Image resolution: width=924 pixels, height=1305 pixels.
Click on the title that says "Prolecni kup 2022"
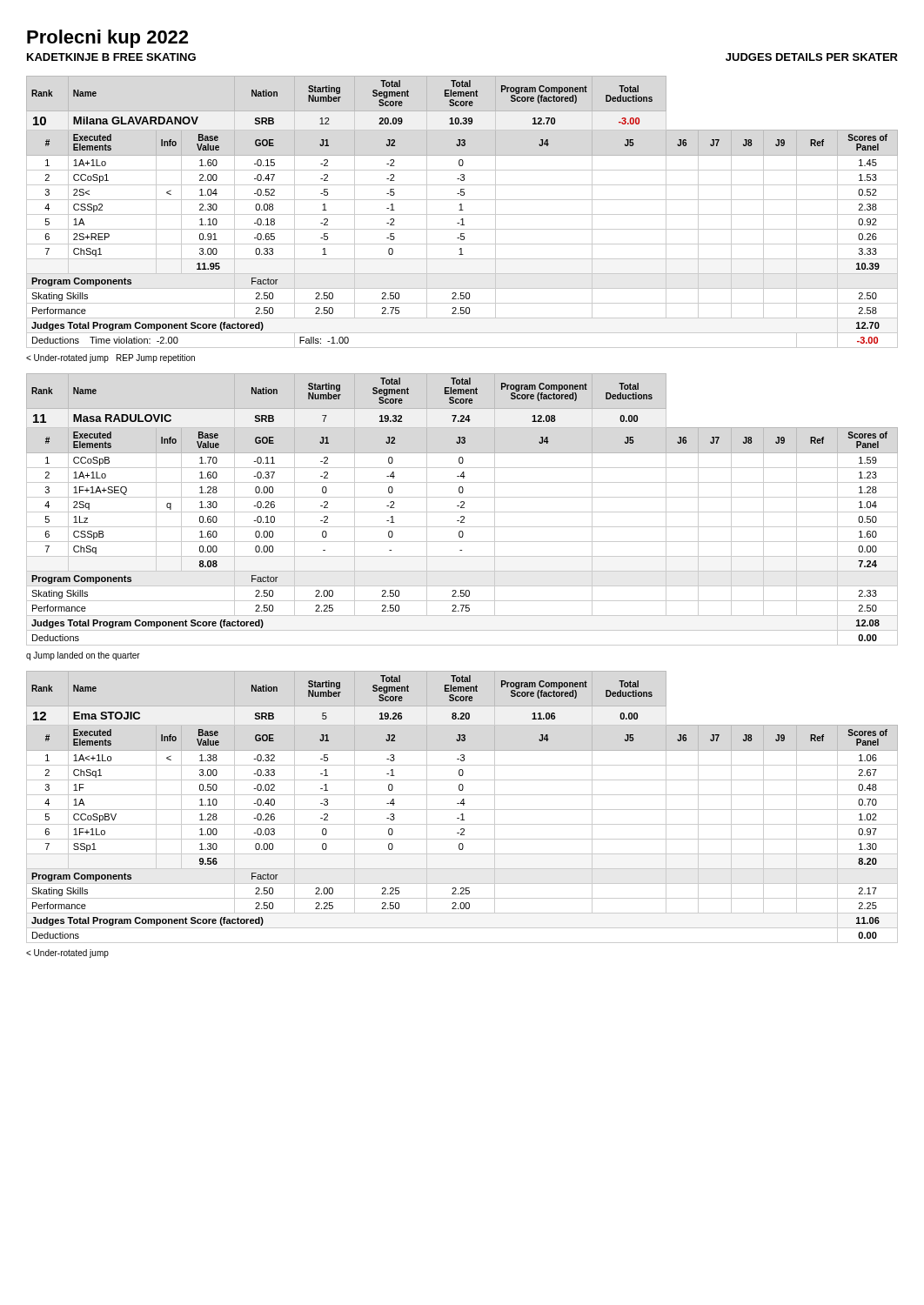(107, 37)
